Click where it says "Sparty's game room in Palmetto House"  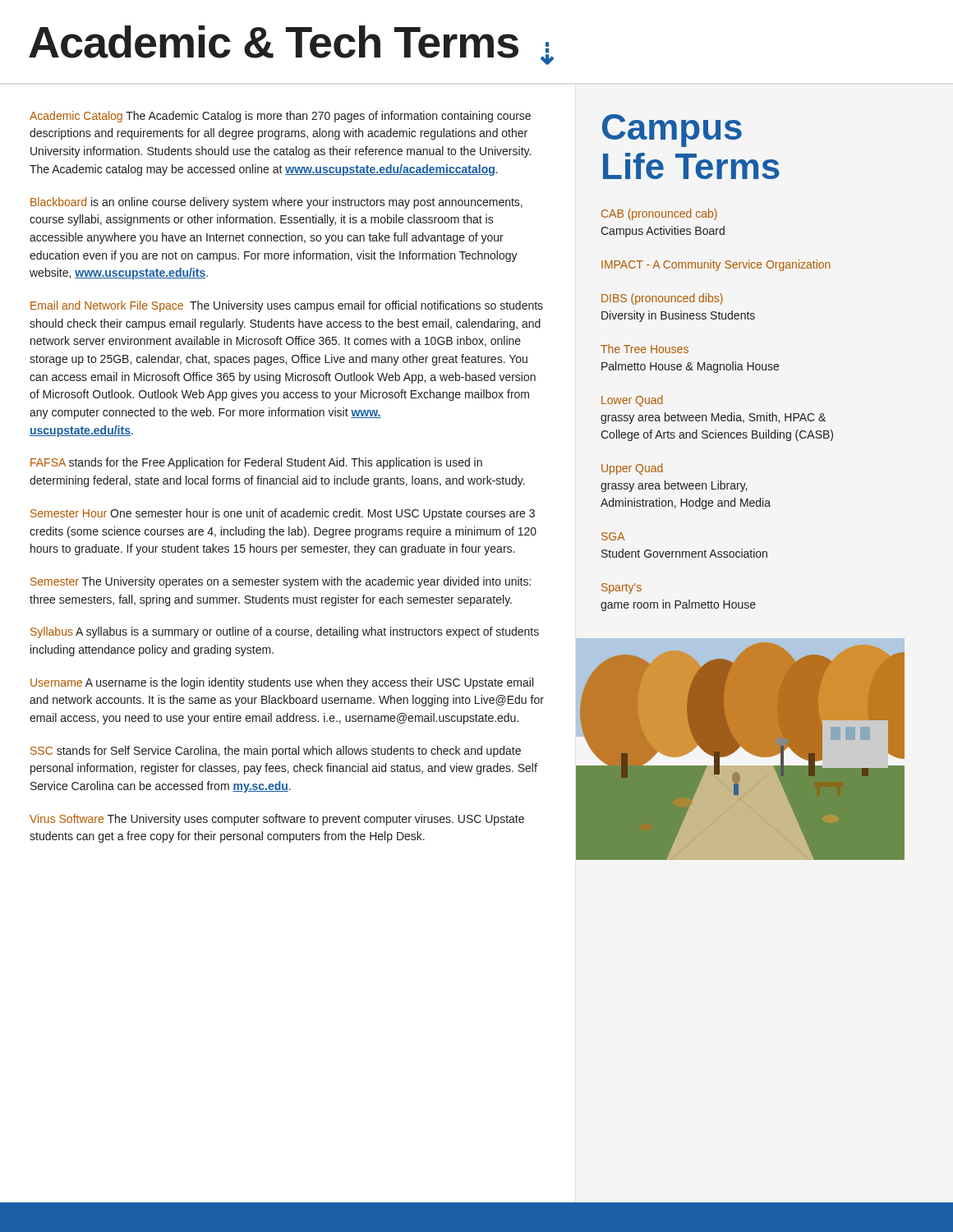764,596
